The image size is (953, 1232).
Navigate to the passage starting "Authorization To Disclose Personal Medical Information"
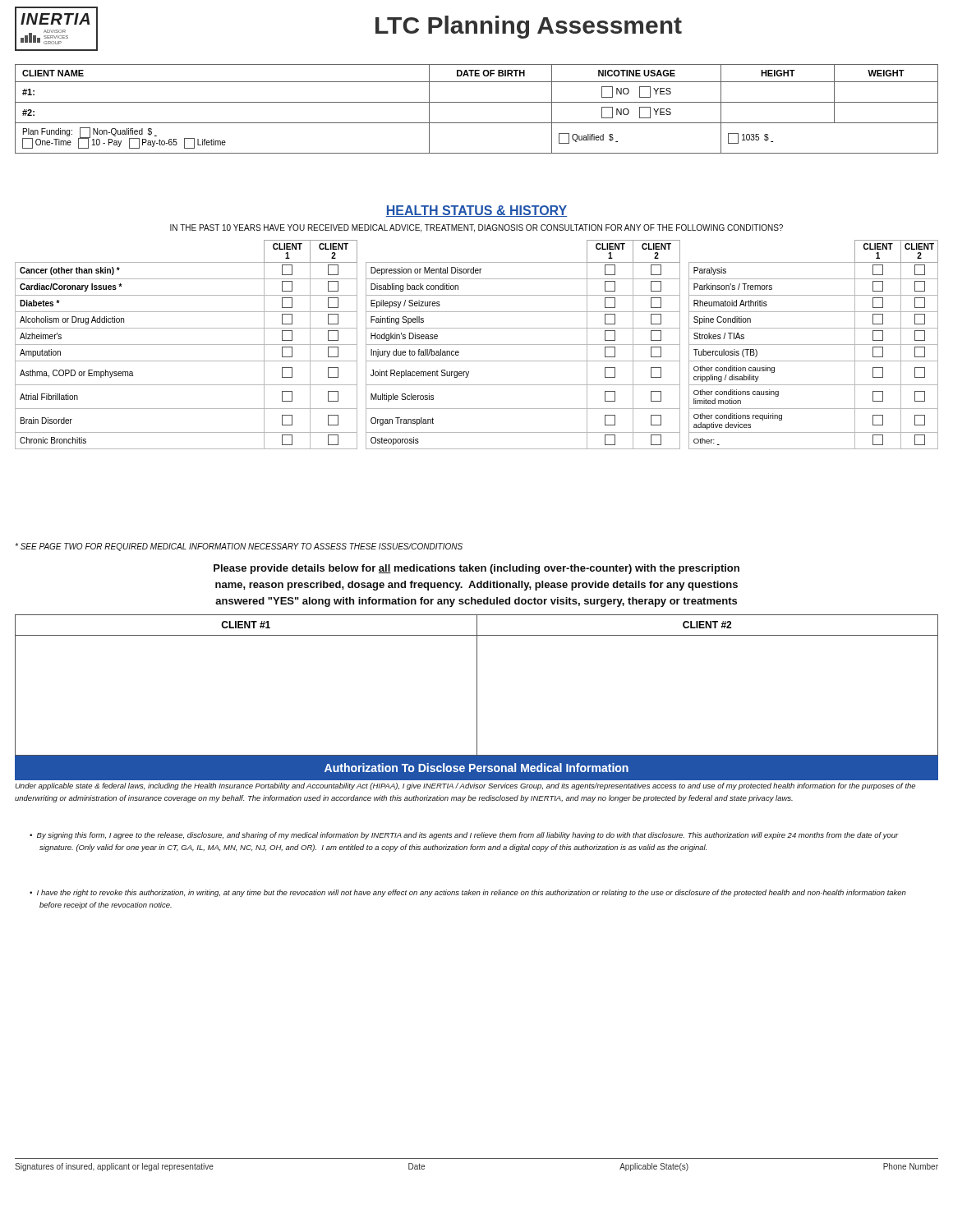(476, 768)
